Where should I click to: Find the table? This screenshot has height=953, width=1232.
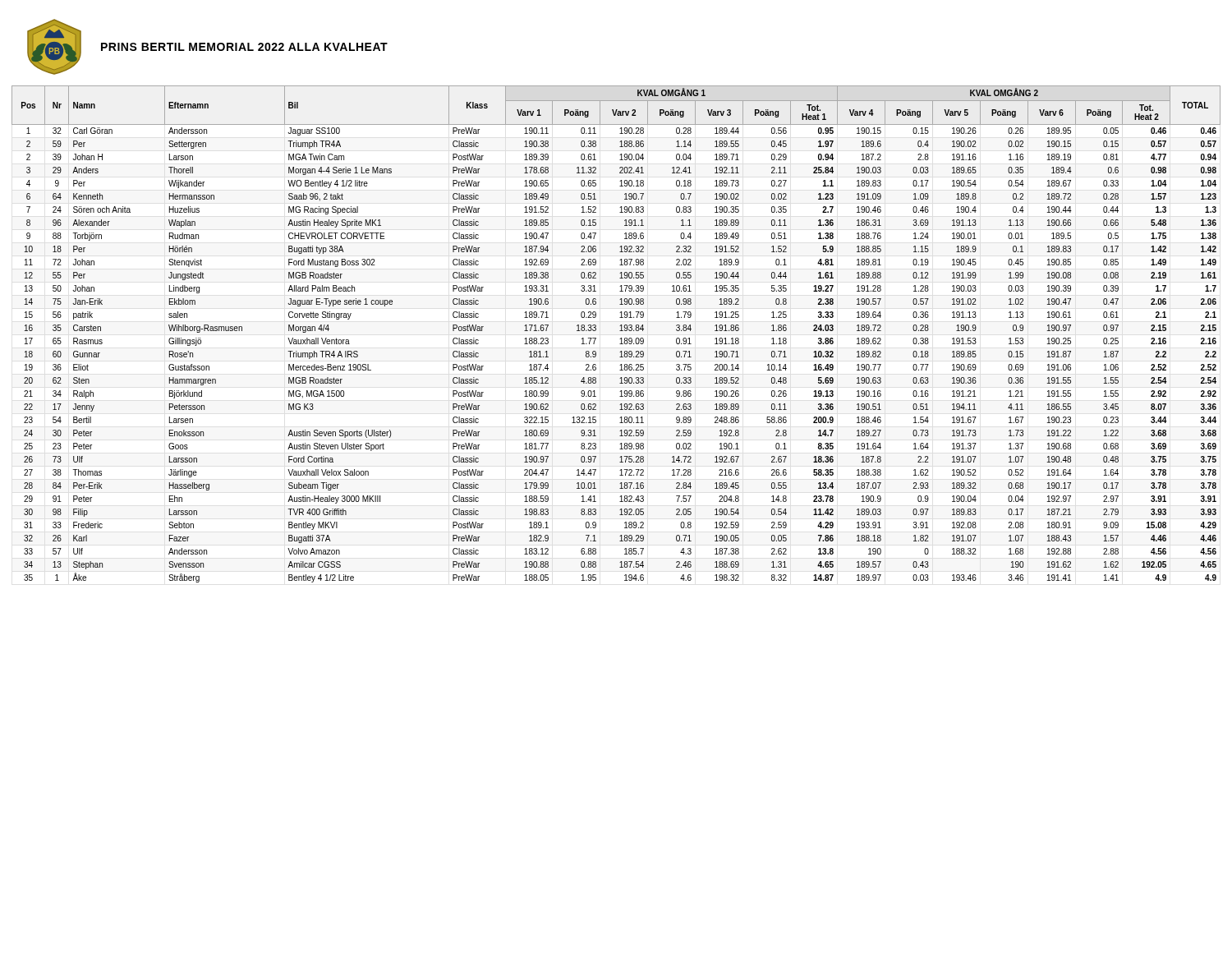[616, 335]
